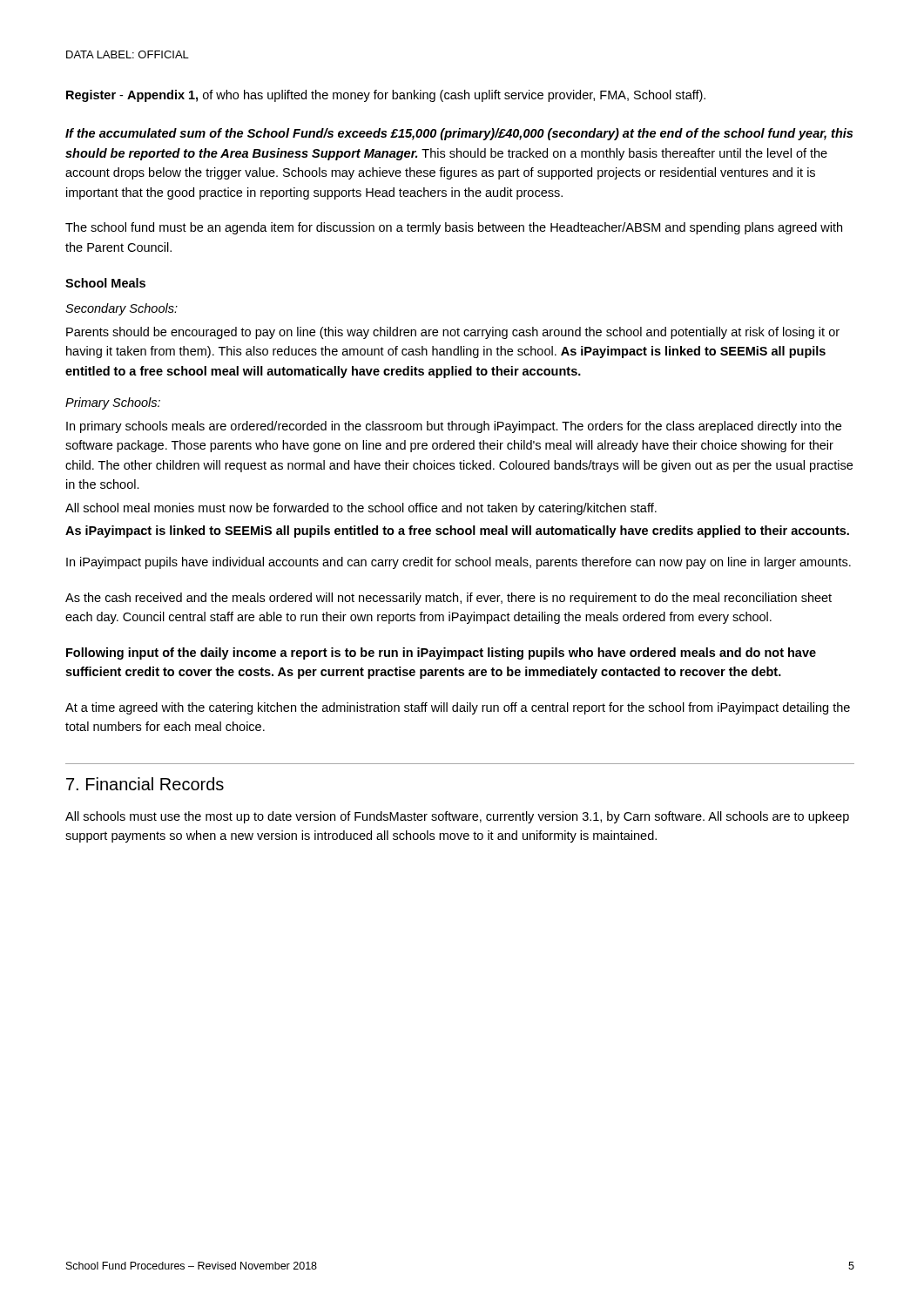Locate the block of text that opens with "If the accumulated sum of the"
This screenshot has height=1307, width=924.
point(459,163)
